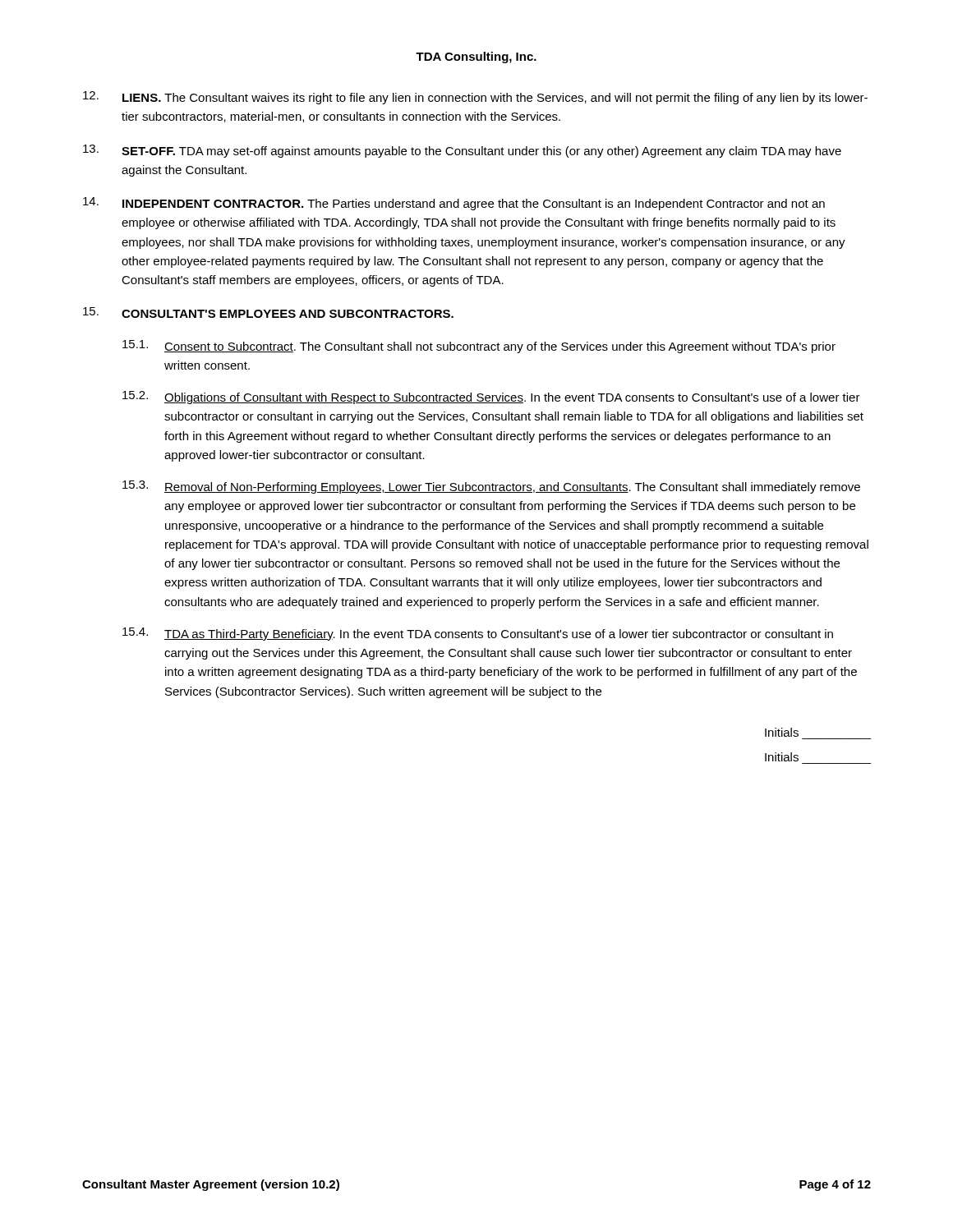Find the block starting "15. CONSULTANT'S EMPLOYEES AND SUBCONTRACTORS."
Screen dimensions: 1232x953
click(268, 314)
